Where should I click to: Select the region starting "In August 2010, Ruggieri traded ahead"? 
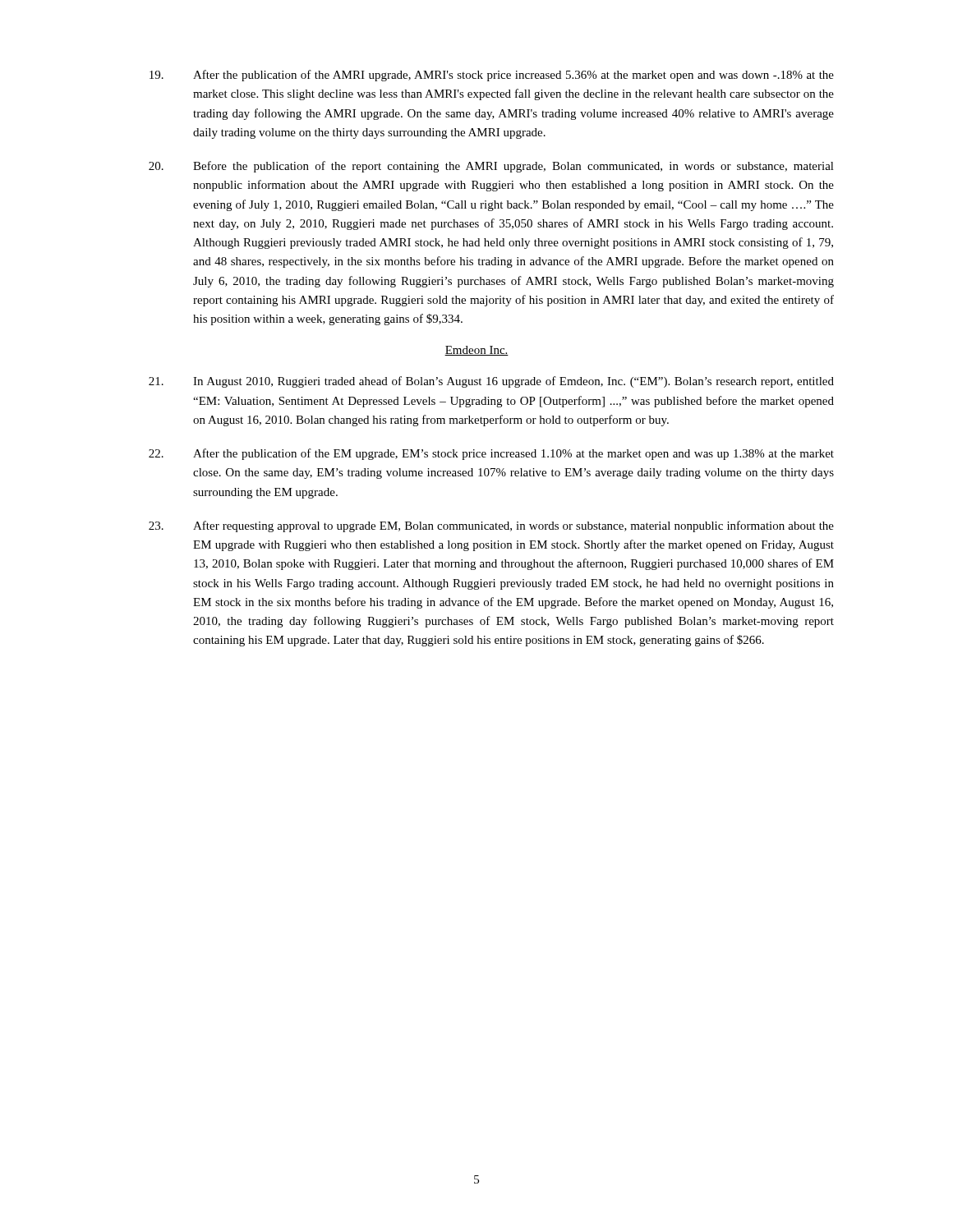pyautogui.click(x=476, y=401)
